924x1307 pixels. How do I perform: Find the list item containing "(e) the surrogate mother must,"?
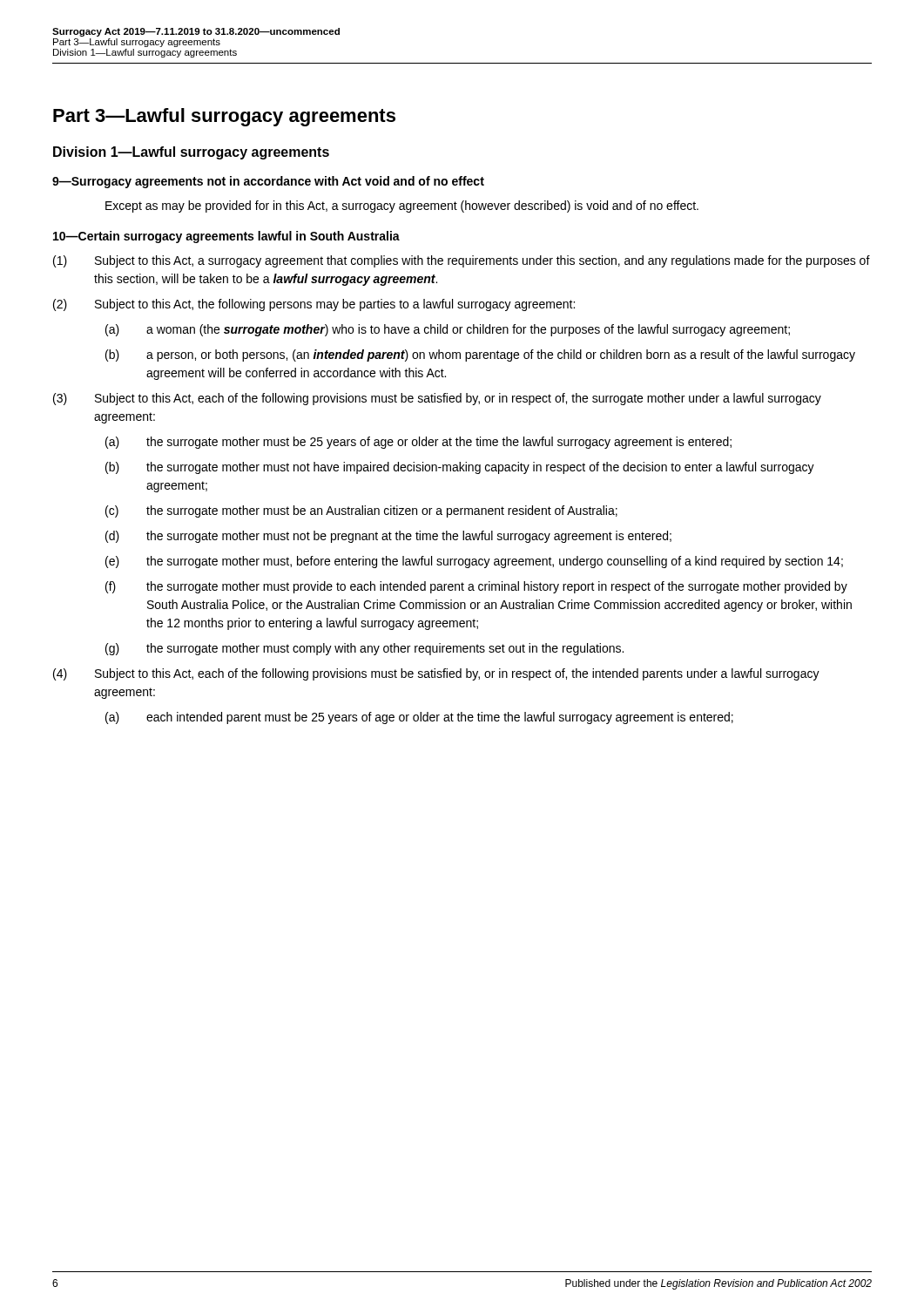point(488,562)
